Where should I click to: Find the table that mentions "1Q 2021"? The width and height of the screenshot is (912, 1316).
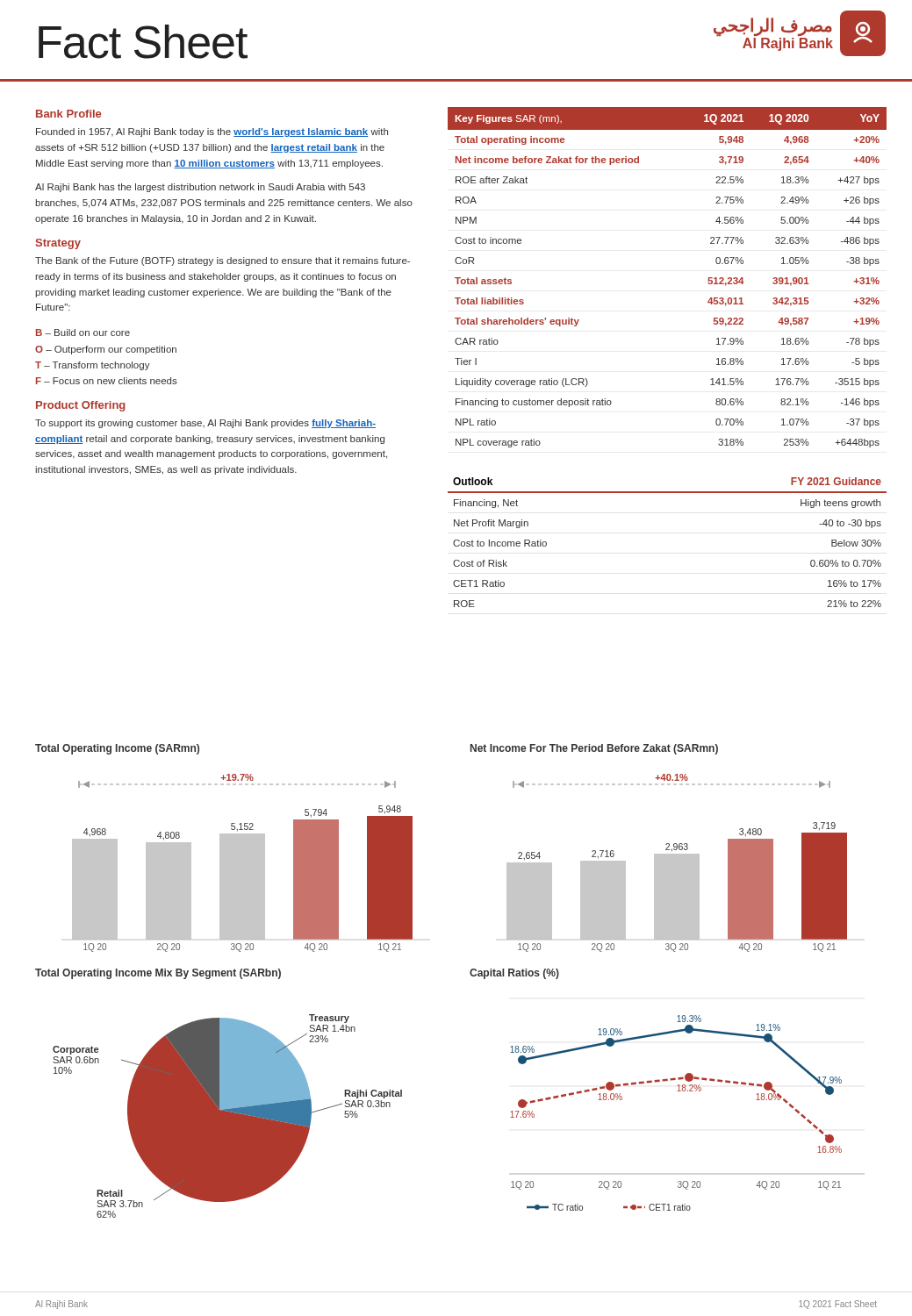click(x=667, y=280)
